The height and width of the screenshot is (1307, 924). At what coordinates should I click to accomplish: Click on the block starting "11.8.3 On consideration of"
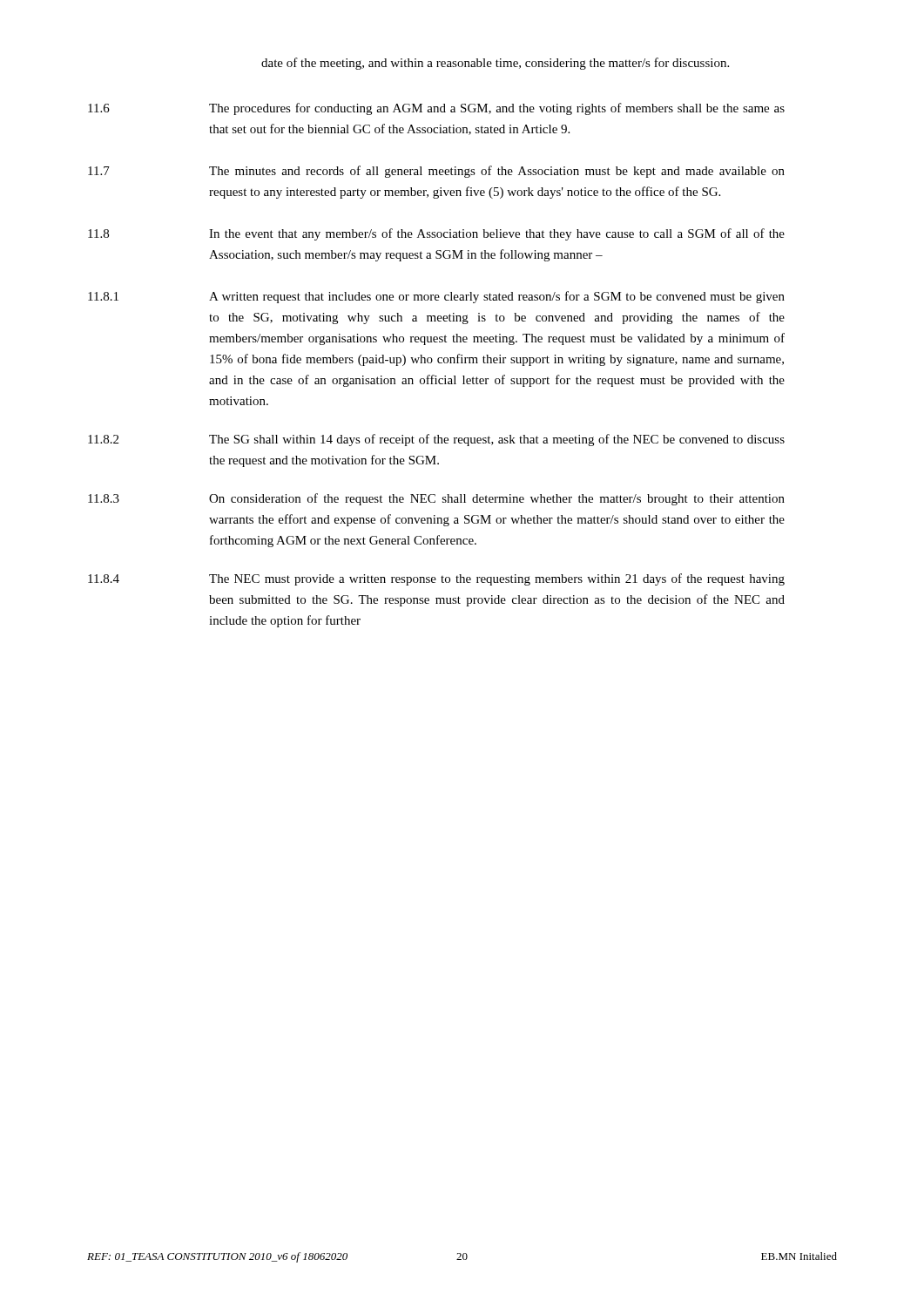click(x=436, y=519)
